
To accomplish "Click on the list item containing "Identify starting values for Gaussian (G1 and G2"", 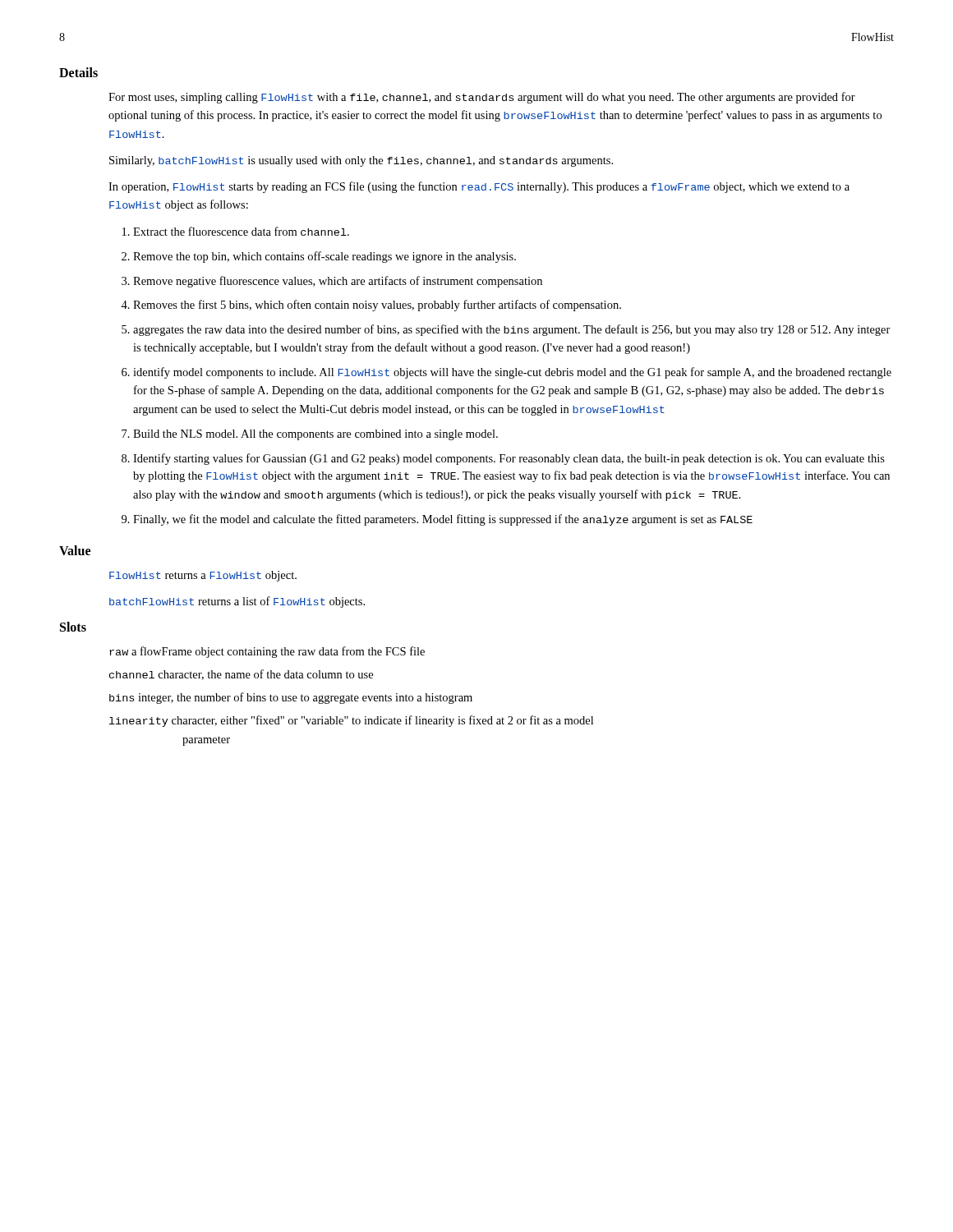I will click(x=512, y=476).
